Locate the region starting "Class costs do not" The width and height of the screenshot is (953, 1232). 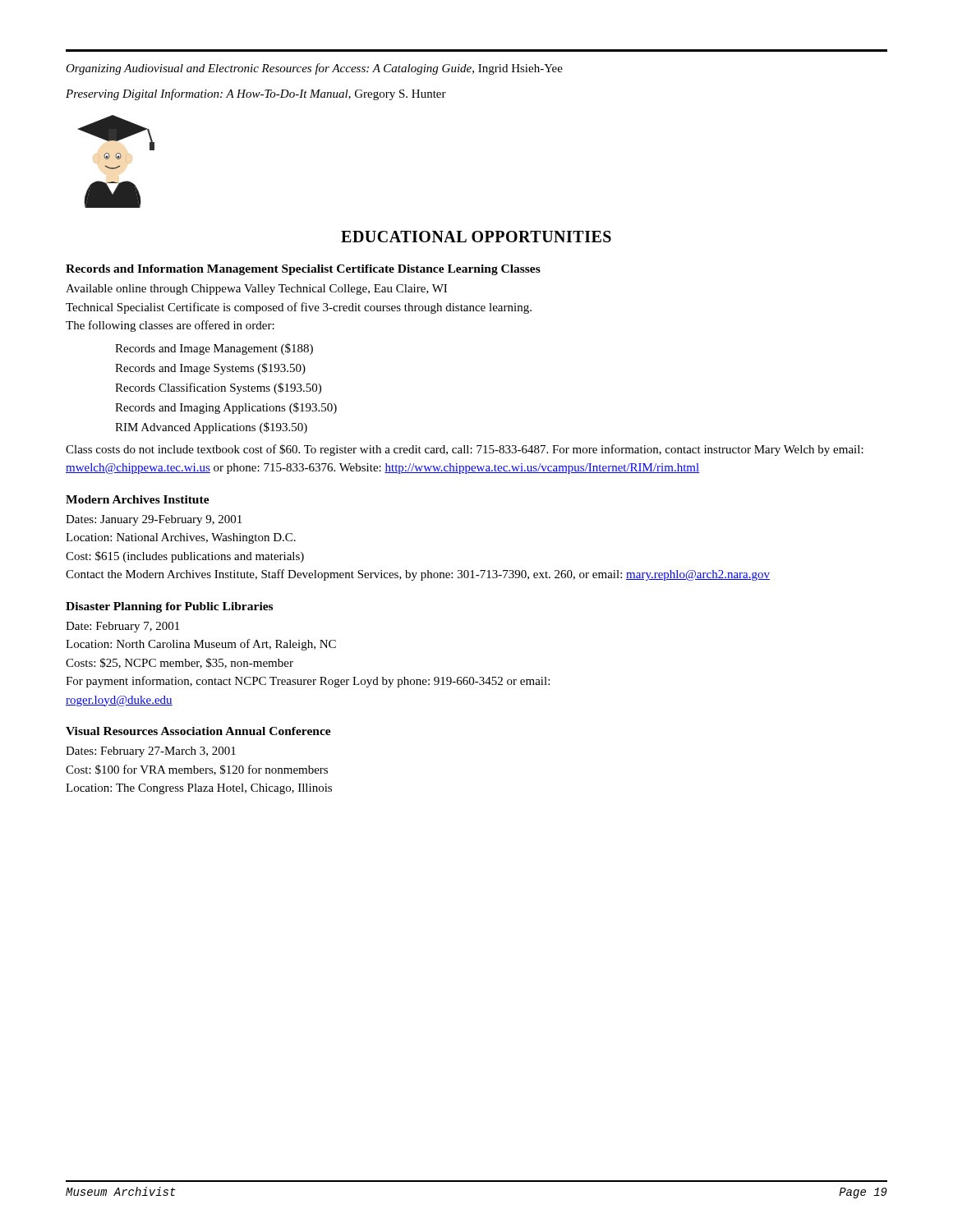tap(466, 458)
